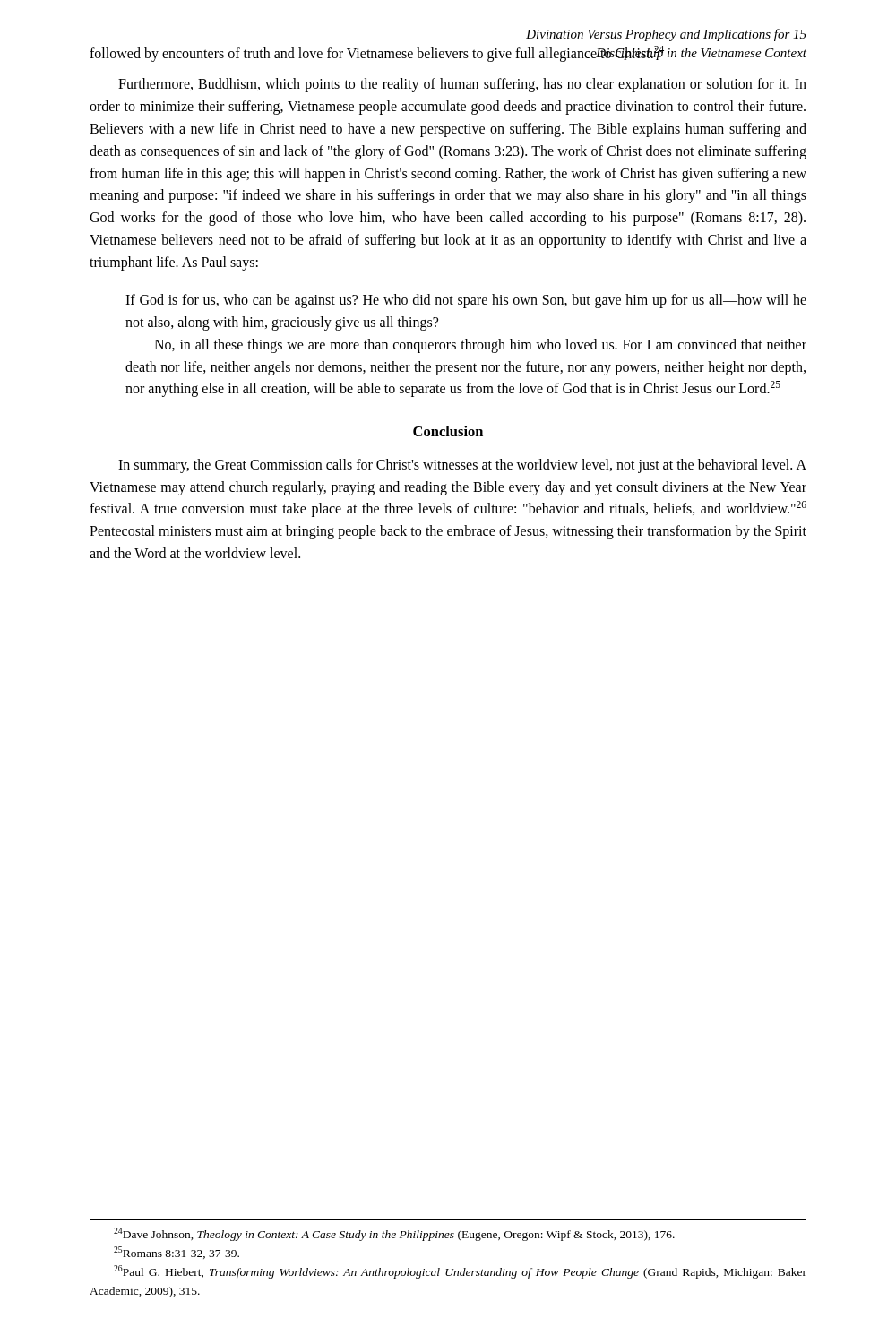The image size is (896, 1344).
Task: Locate the block of text that opens with "If God is for us, who can be"
Action: point(466,345)
